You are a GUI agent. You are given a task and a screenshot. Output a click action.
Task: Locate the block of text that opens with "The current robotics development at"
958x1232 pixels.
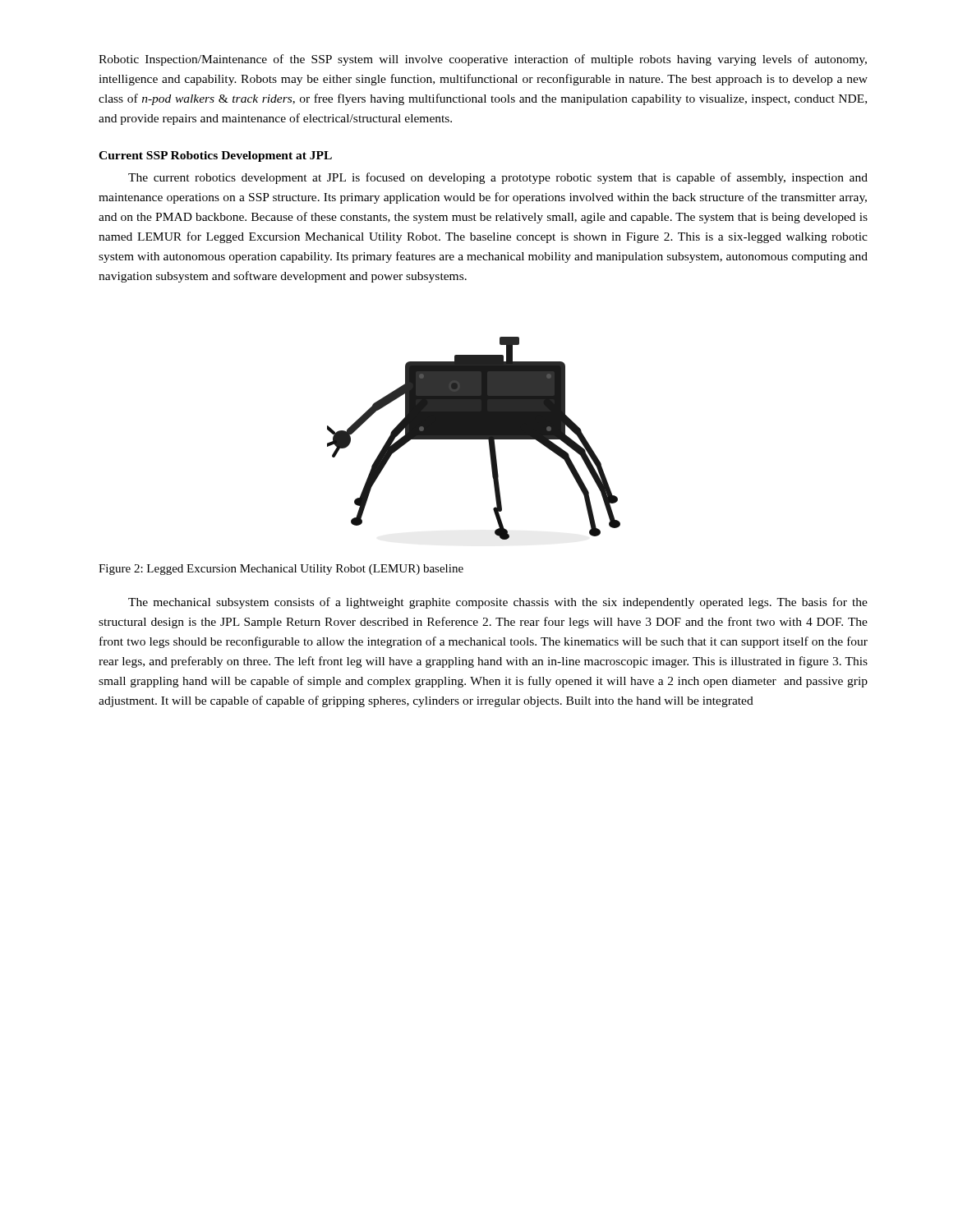(x=483, y=227)
